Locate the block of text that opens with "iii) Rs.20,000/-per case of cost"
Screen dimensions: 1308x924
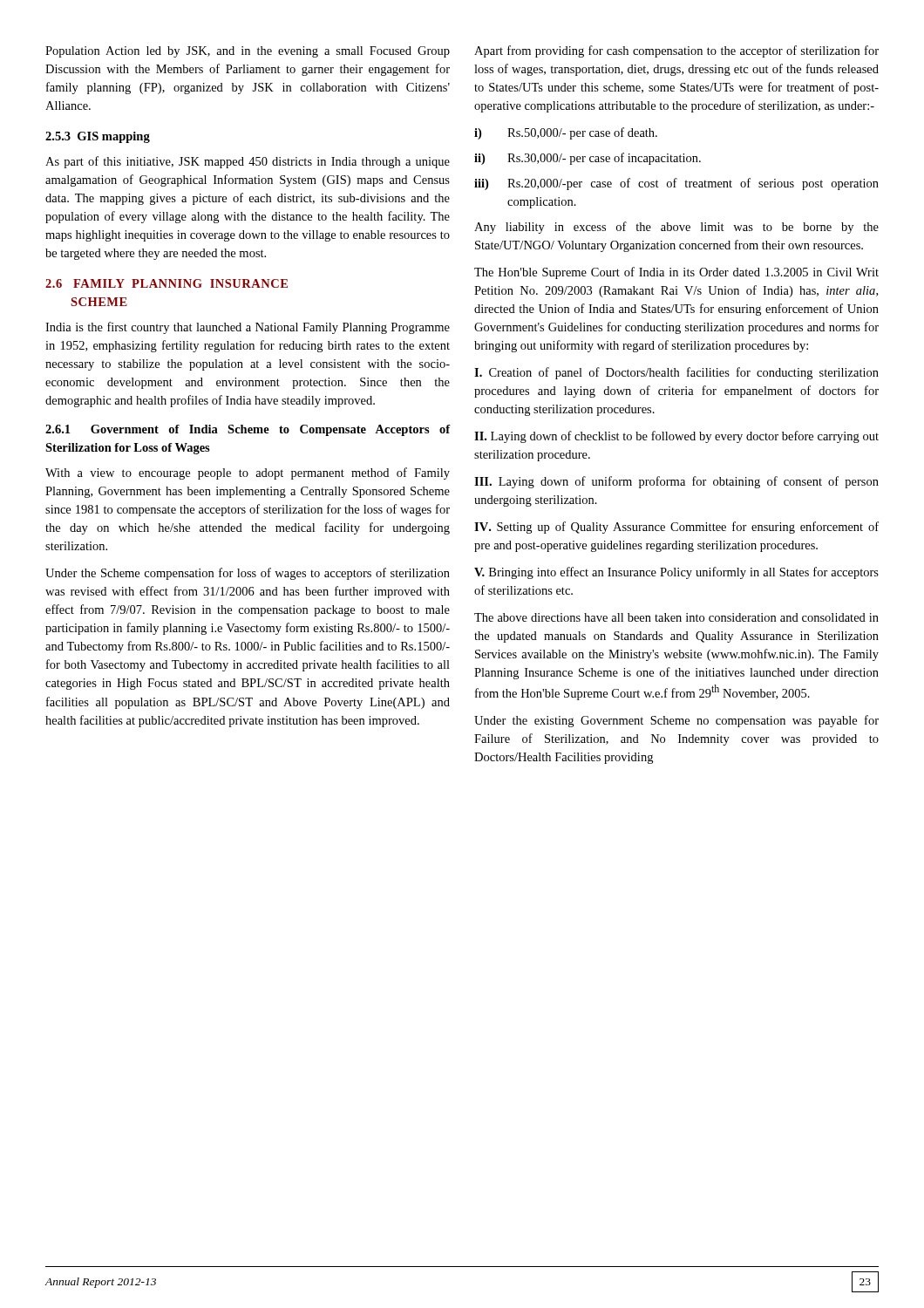[x=676, y=193]
